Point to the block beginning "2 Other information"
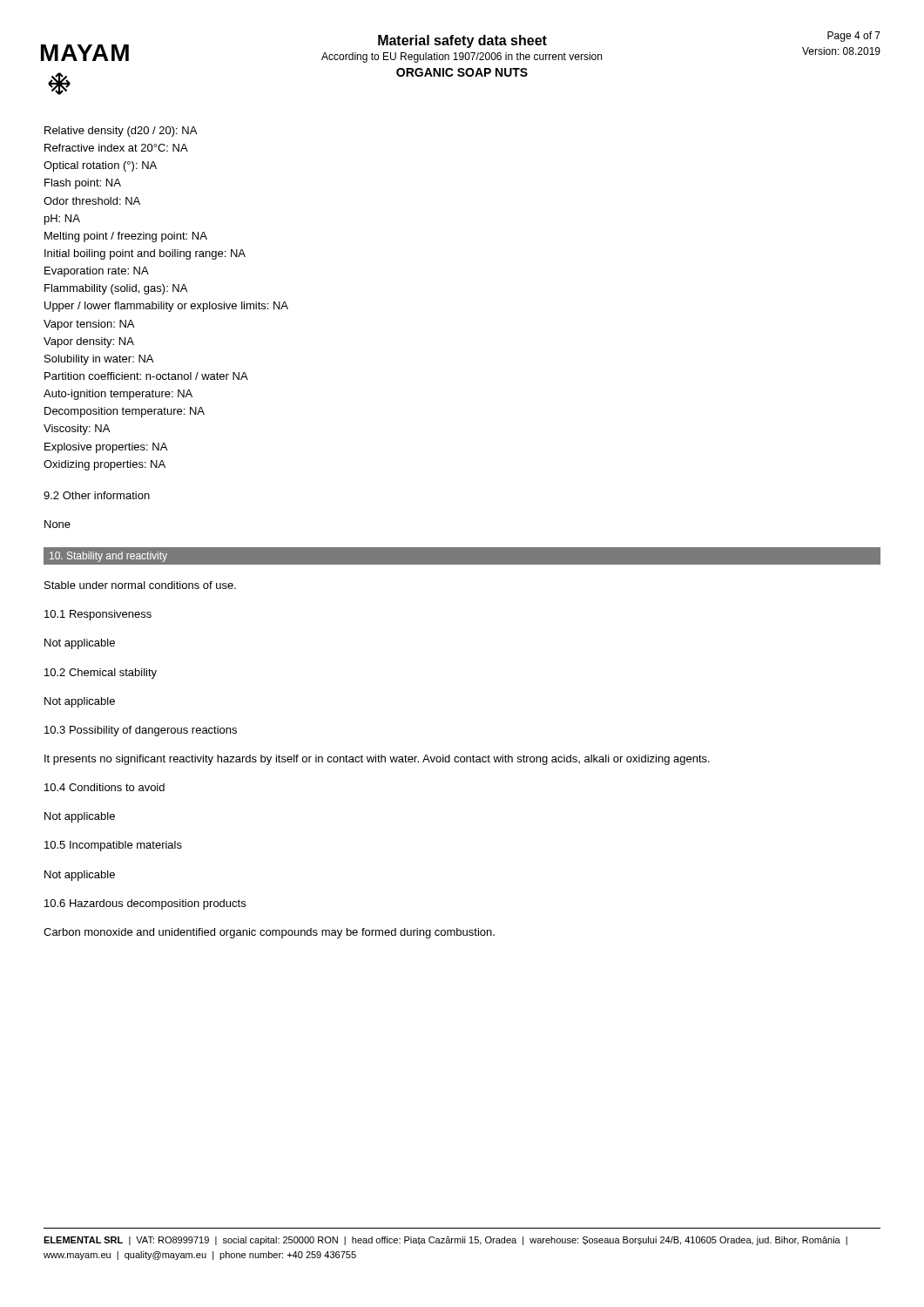Screen dimensions: 1307x924 pyautogui.click(x=97, y=495)
